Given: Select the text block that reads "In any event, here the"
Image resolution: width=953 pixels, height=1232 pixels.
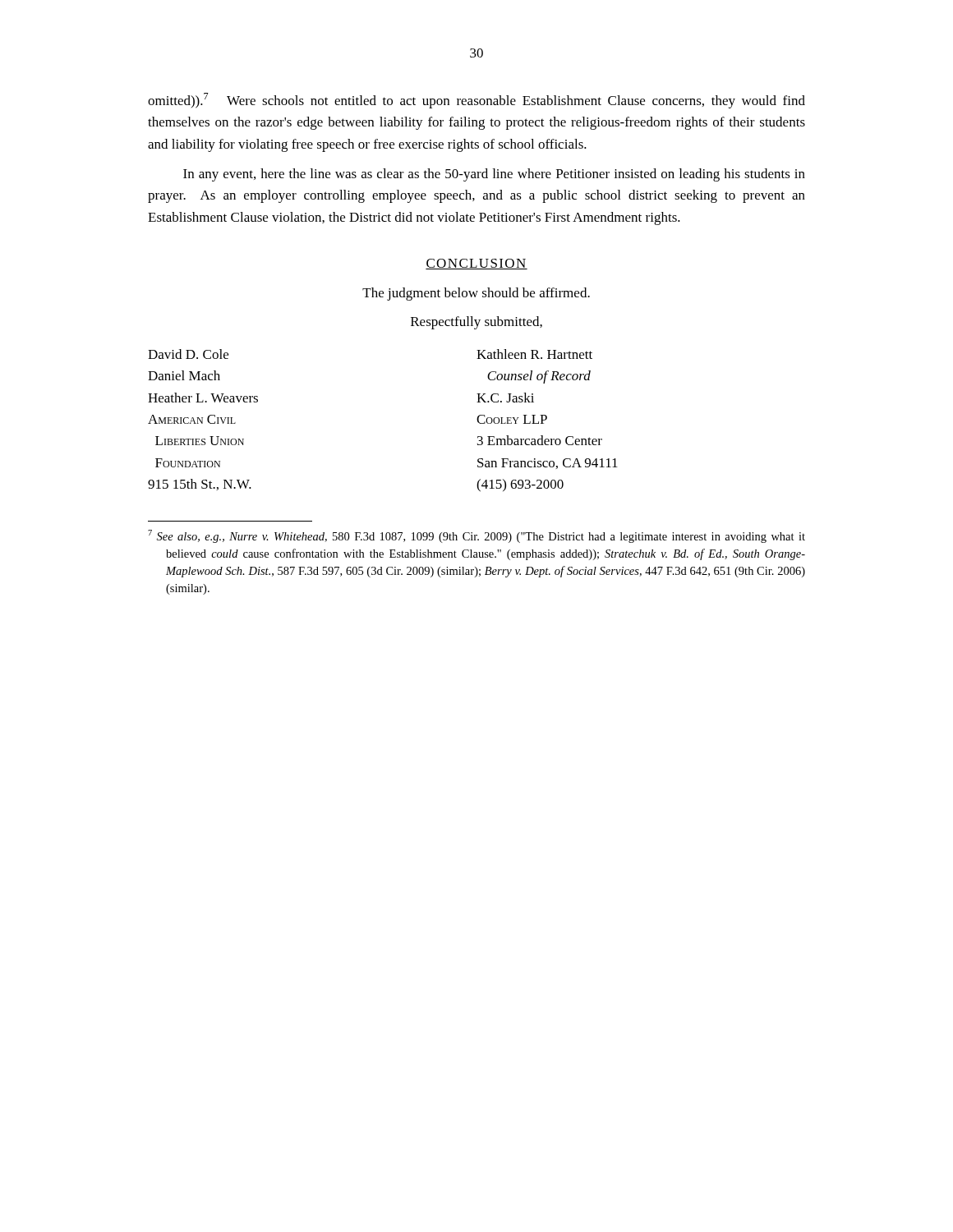Looking at the screenshot, I should [x=476, y=195].
